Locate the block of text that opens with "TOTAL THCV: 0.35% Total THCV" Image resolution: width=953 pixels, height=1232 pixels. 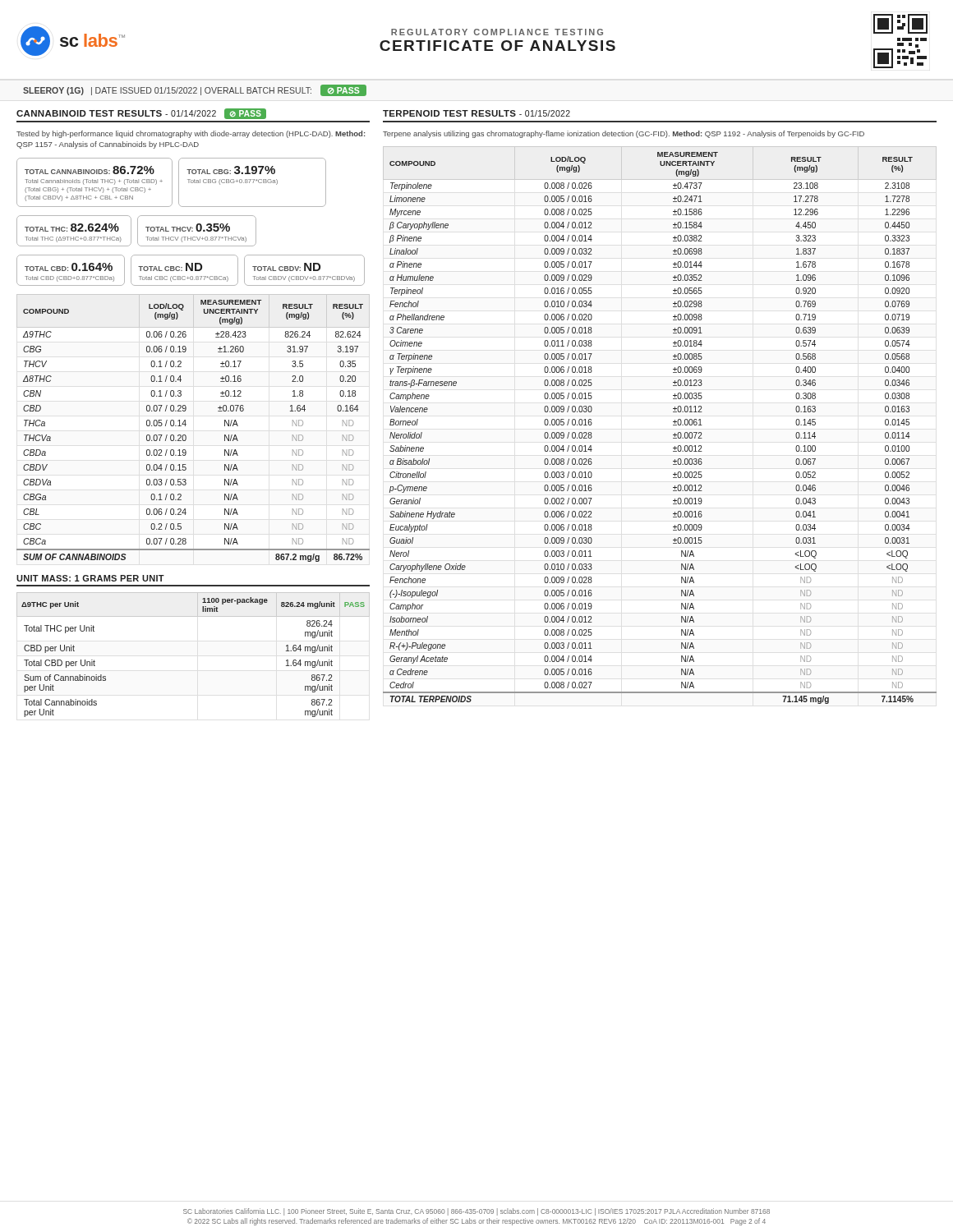tap(196, 231)
